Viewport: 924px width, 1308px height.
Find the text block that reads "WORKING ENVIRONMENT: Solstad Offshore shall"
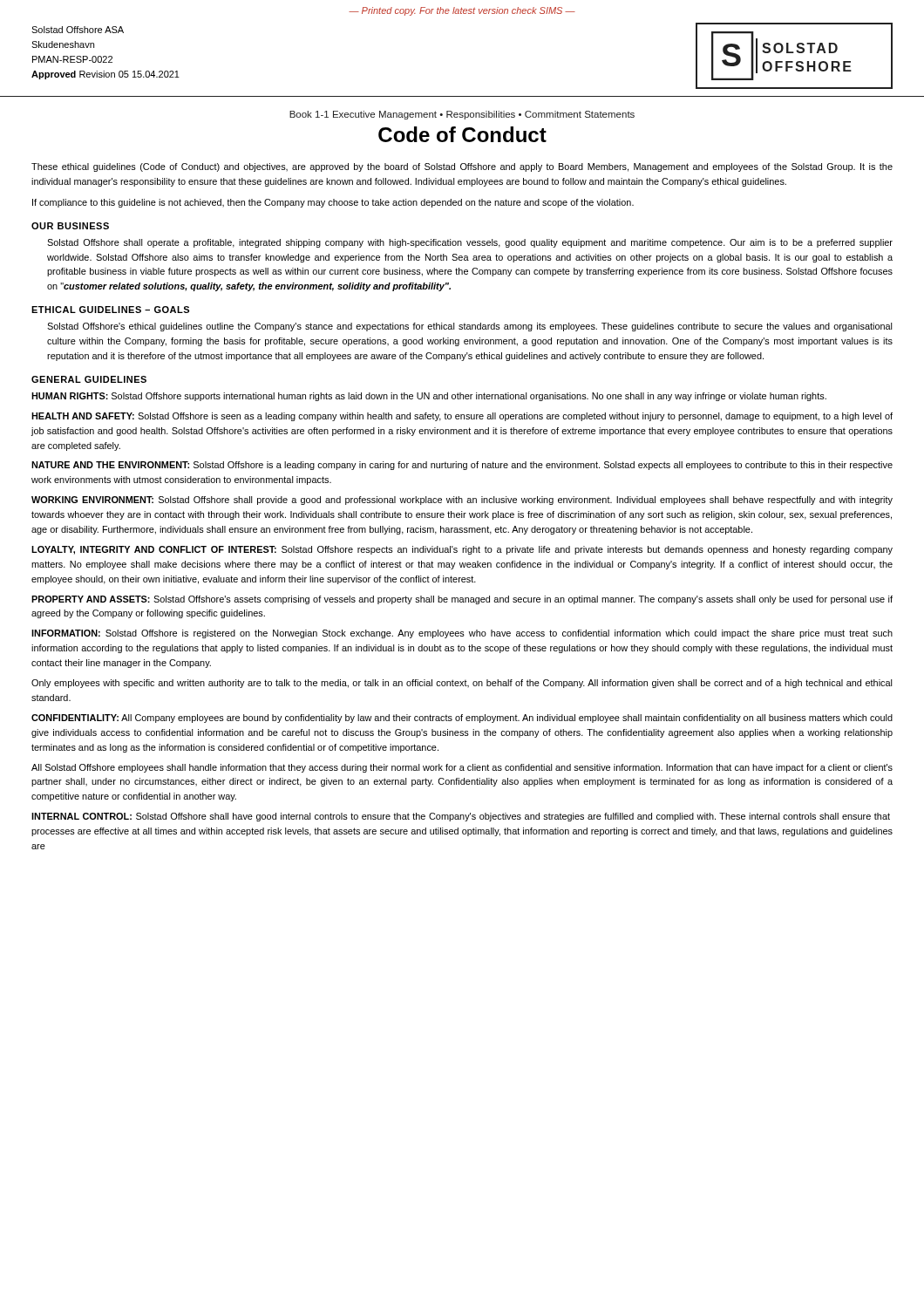pyautogui.click(x=462, y=515)
